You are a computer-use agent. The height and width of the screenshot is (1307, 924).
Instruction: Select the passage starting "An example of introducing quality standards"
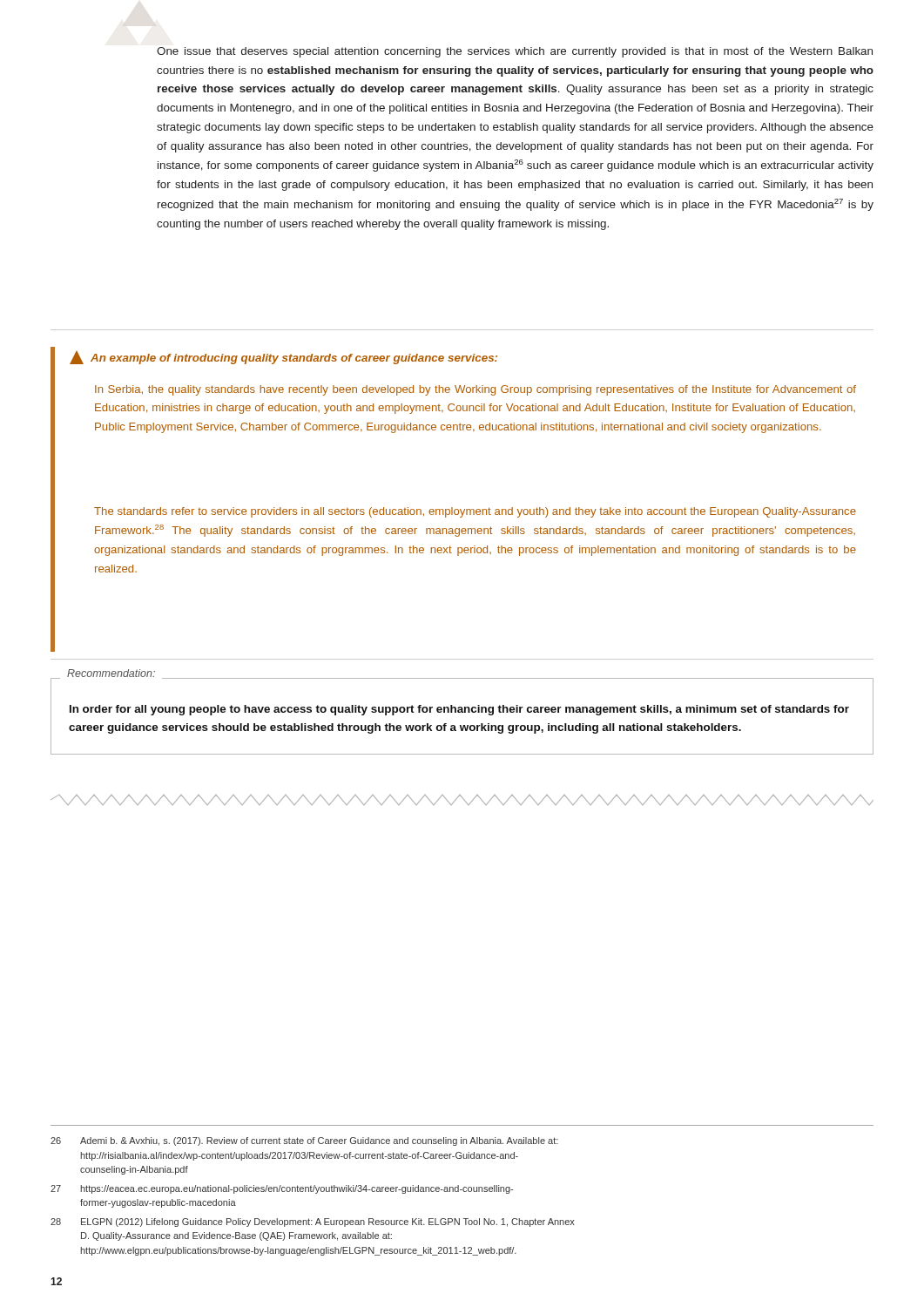pyautogui.click(x=284, y=357)
